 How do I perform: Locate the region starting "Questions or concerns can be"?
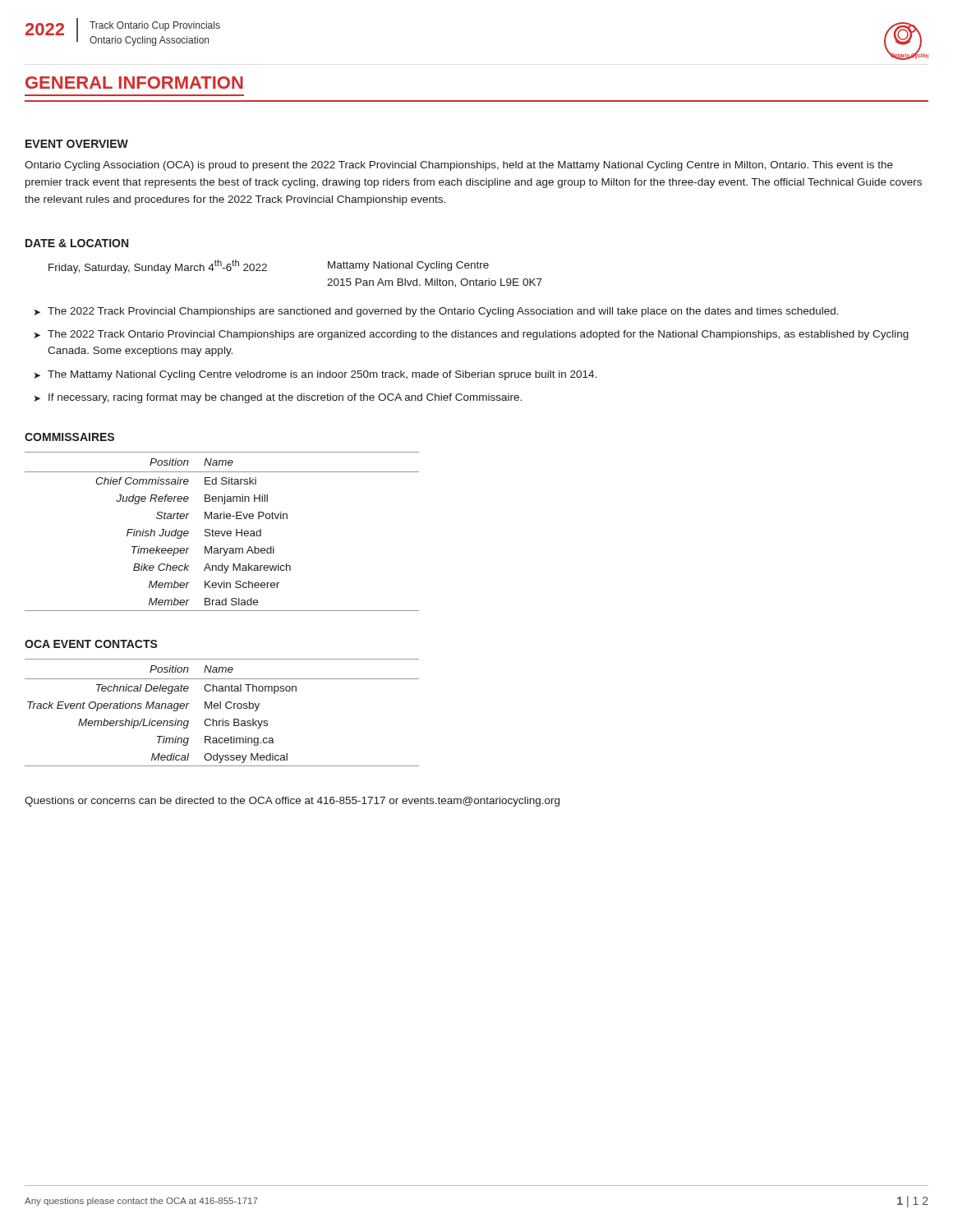coord(293,801)
